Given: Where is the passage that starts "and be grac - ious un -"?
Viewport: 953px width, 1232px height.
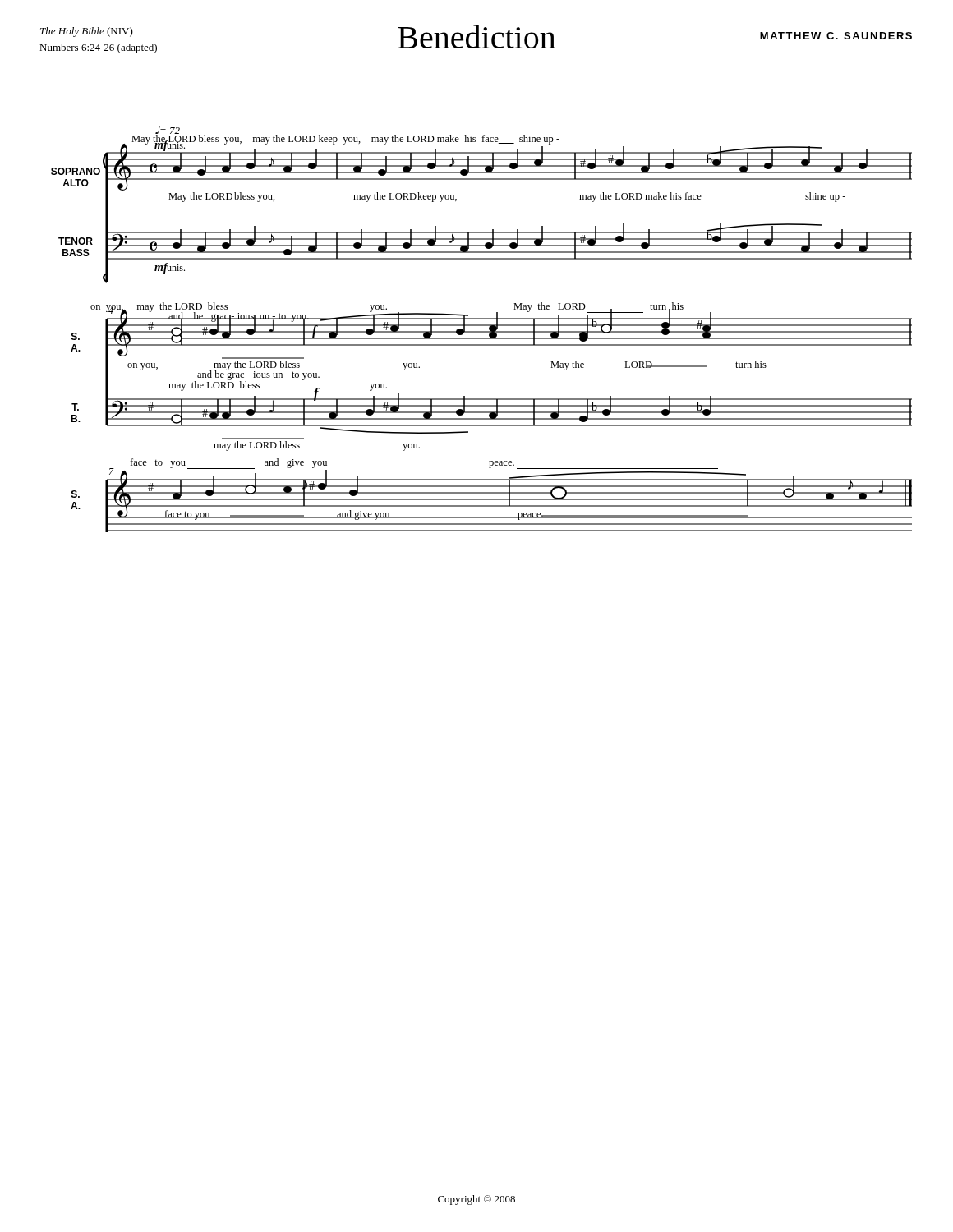Looking at the screenshot, I should click(x=239, y=316).
